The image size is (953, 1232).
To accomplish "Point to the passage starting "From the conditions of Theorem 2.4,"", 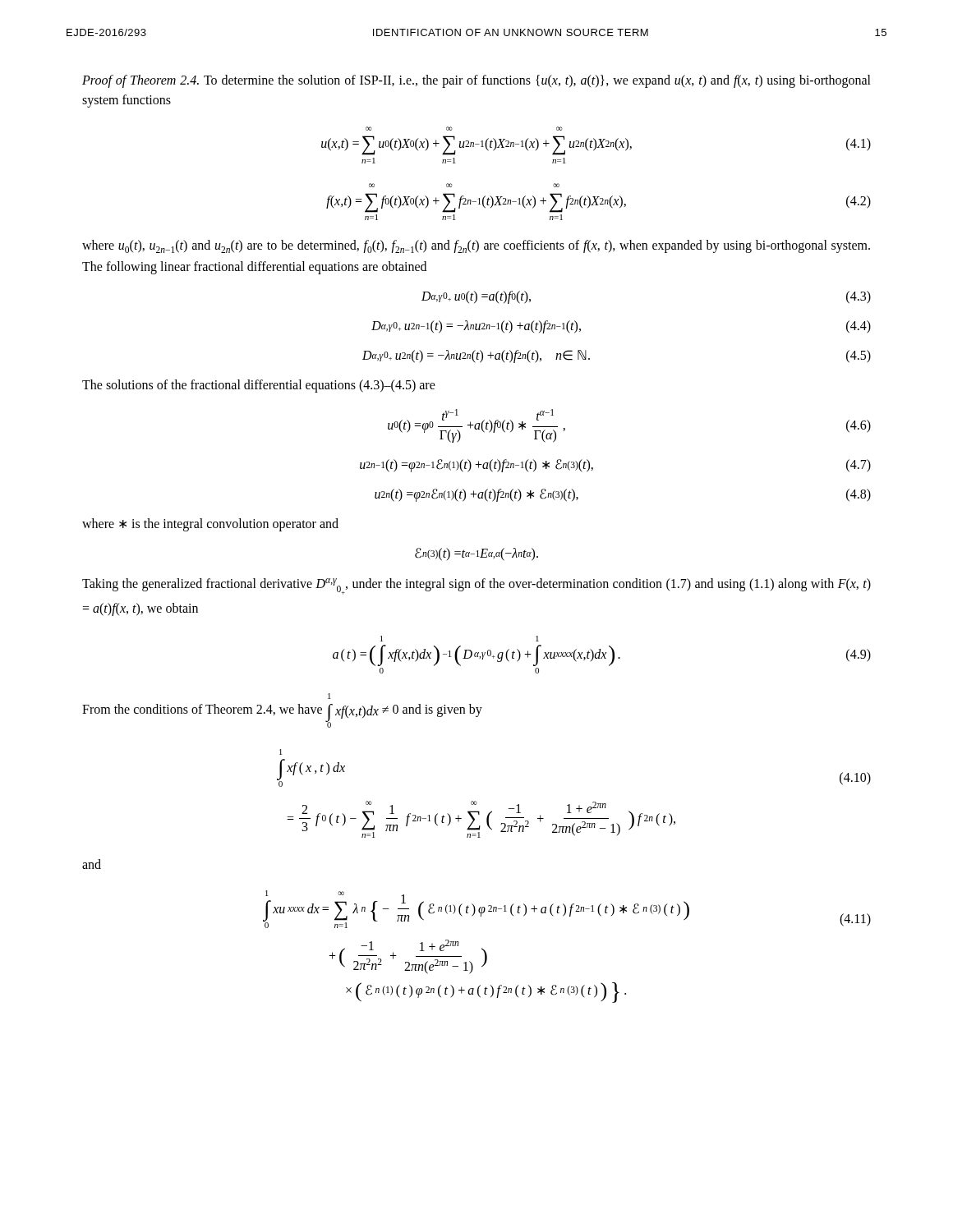I will point(282,711).
